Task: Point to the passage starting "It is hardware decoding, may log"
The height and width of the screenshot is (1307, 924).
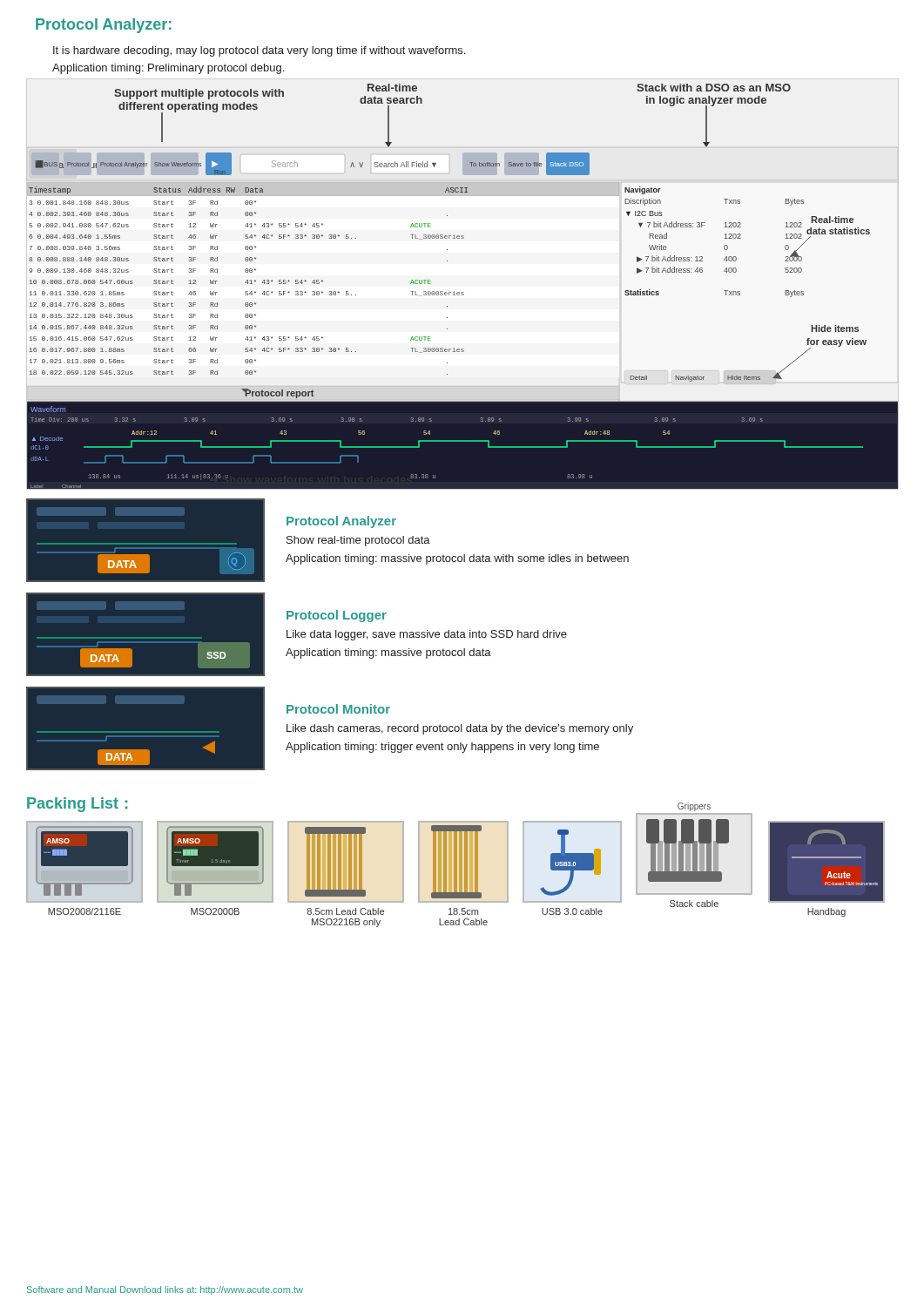Action: 259,59
